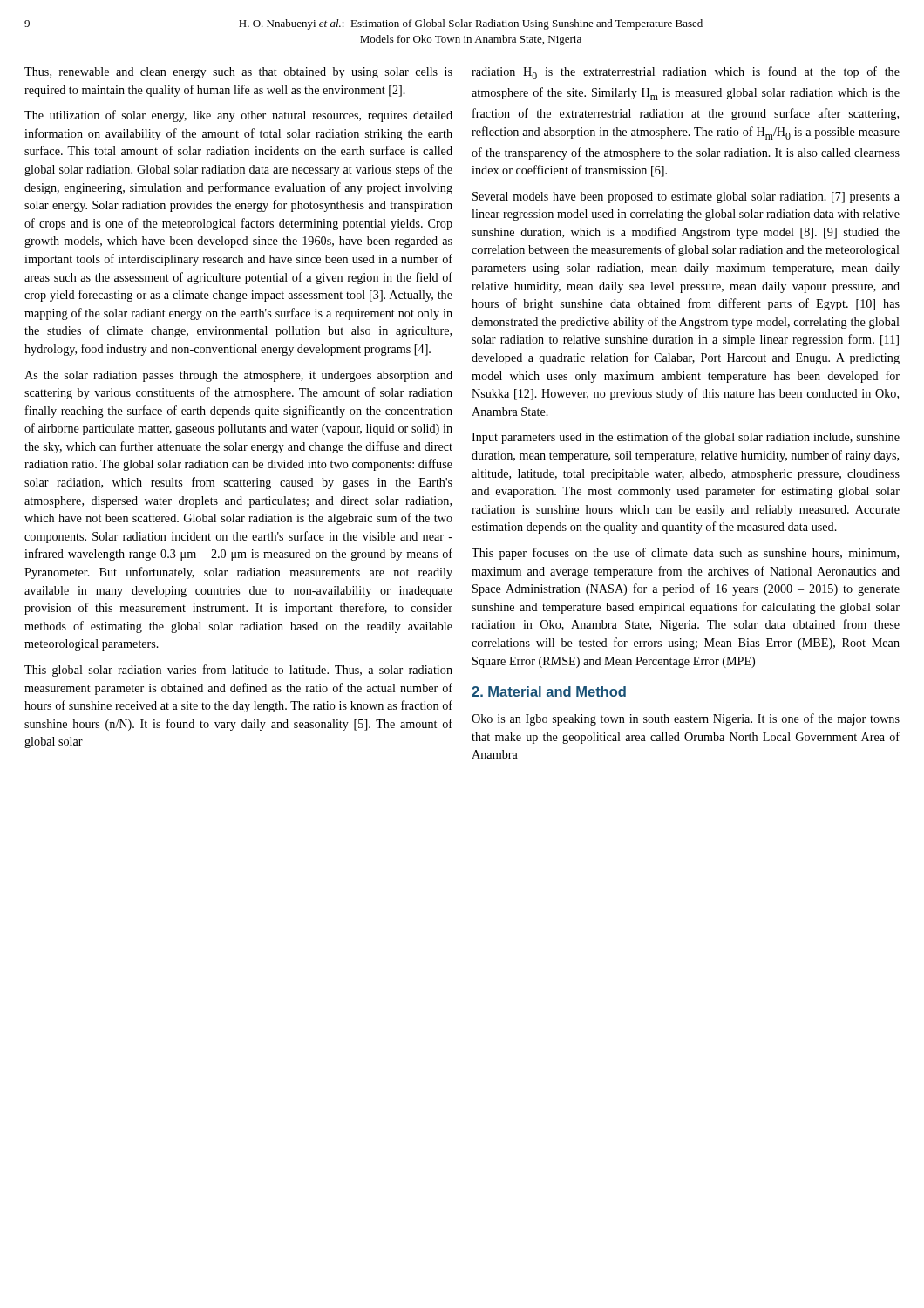The image size is (924, 1308).
Task: Click on the text block with the text "Oko is an Igbo speaking town in south"
Action: click(686, 737)
